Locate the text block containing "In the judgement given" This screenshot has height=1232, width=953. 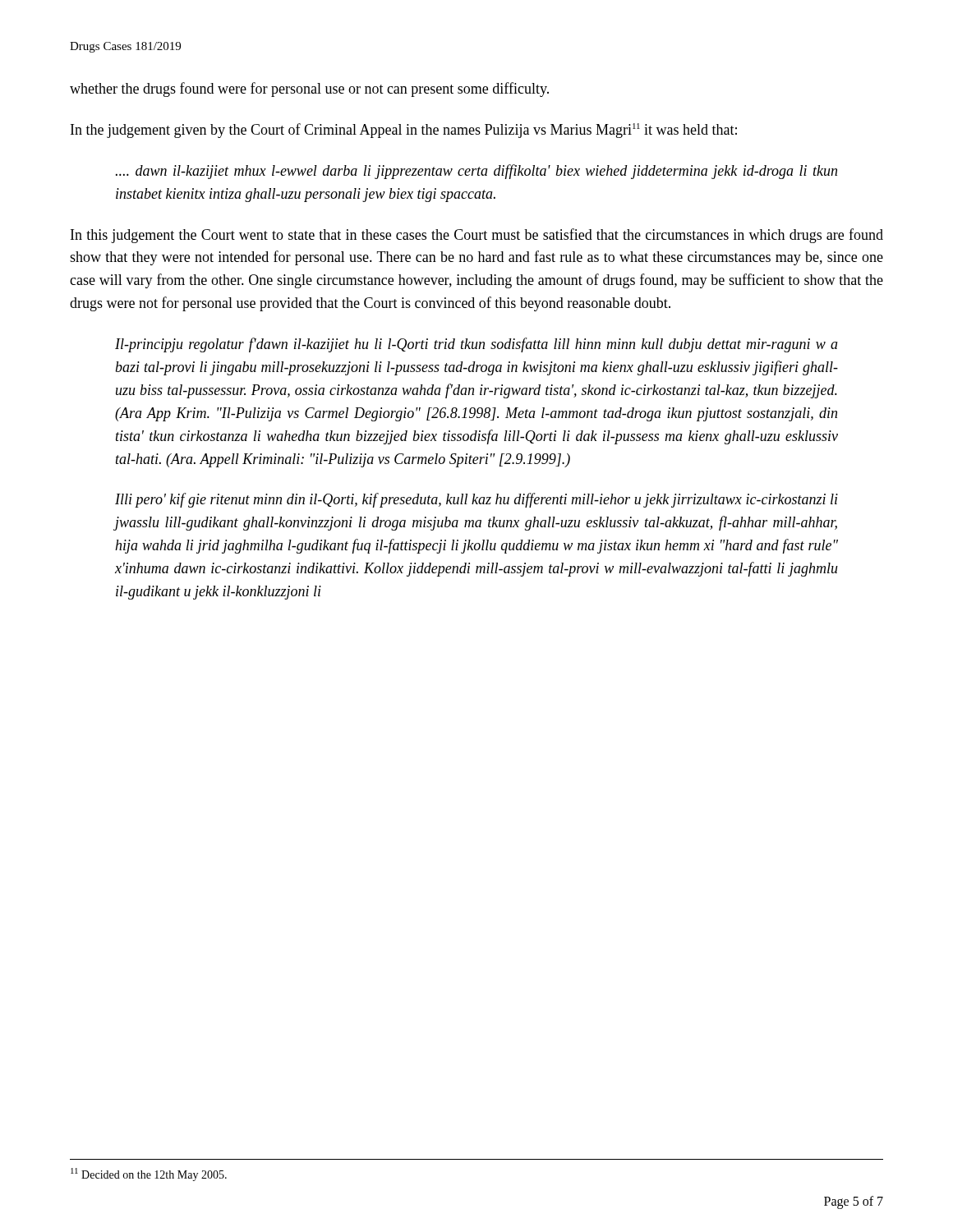pos(404,129)
